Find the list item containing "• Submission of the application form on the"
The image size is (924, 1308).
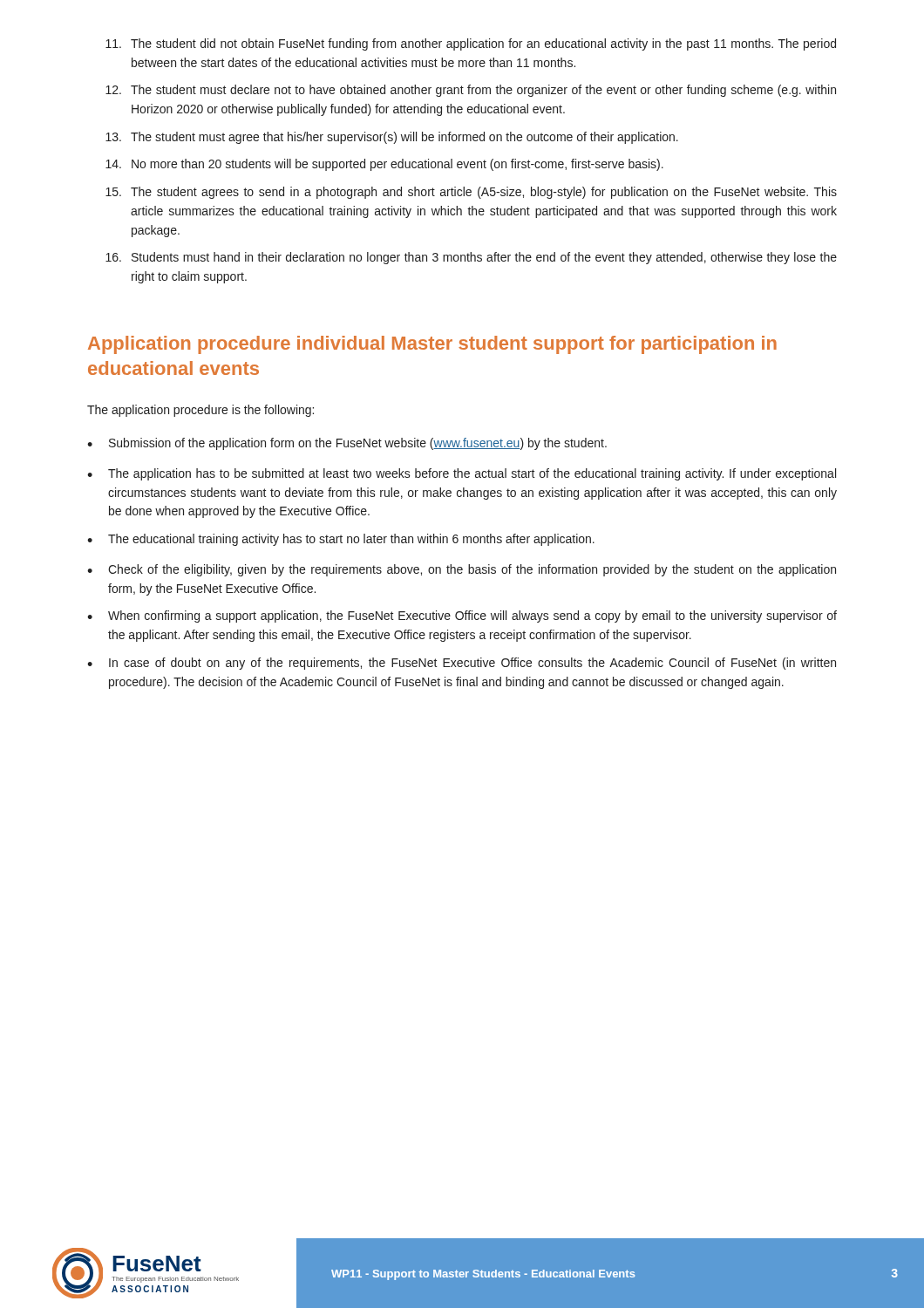click(462, 445)
